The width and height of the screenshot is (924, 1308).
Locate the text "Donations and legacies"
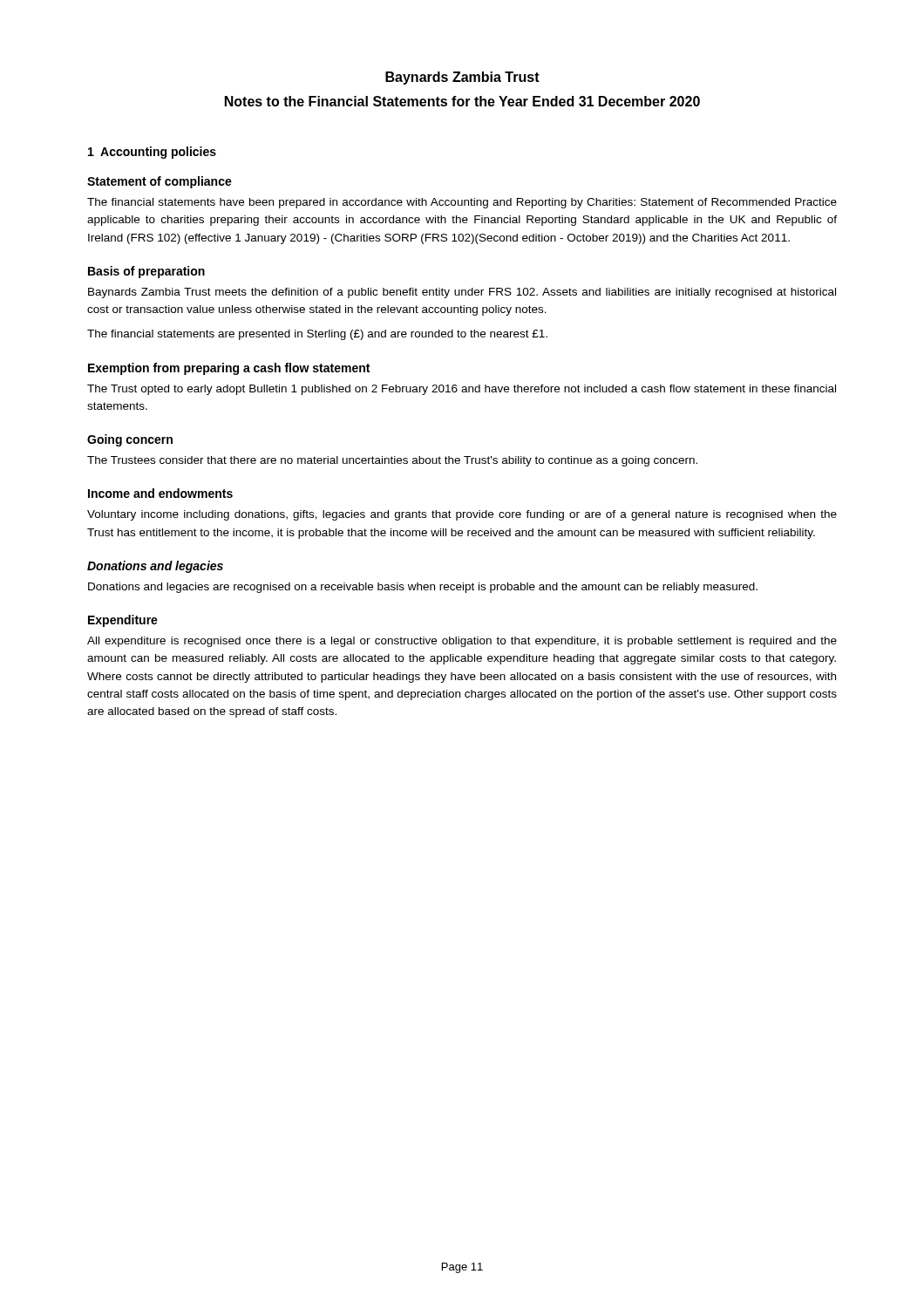click(155, 566)
